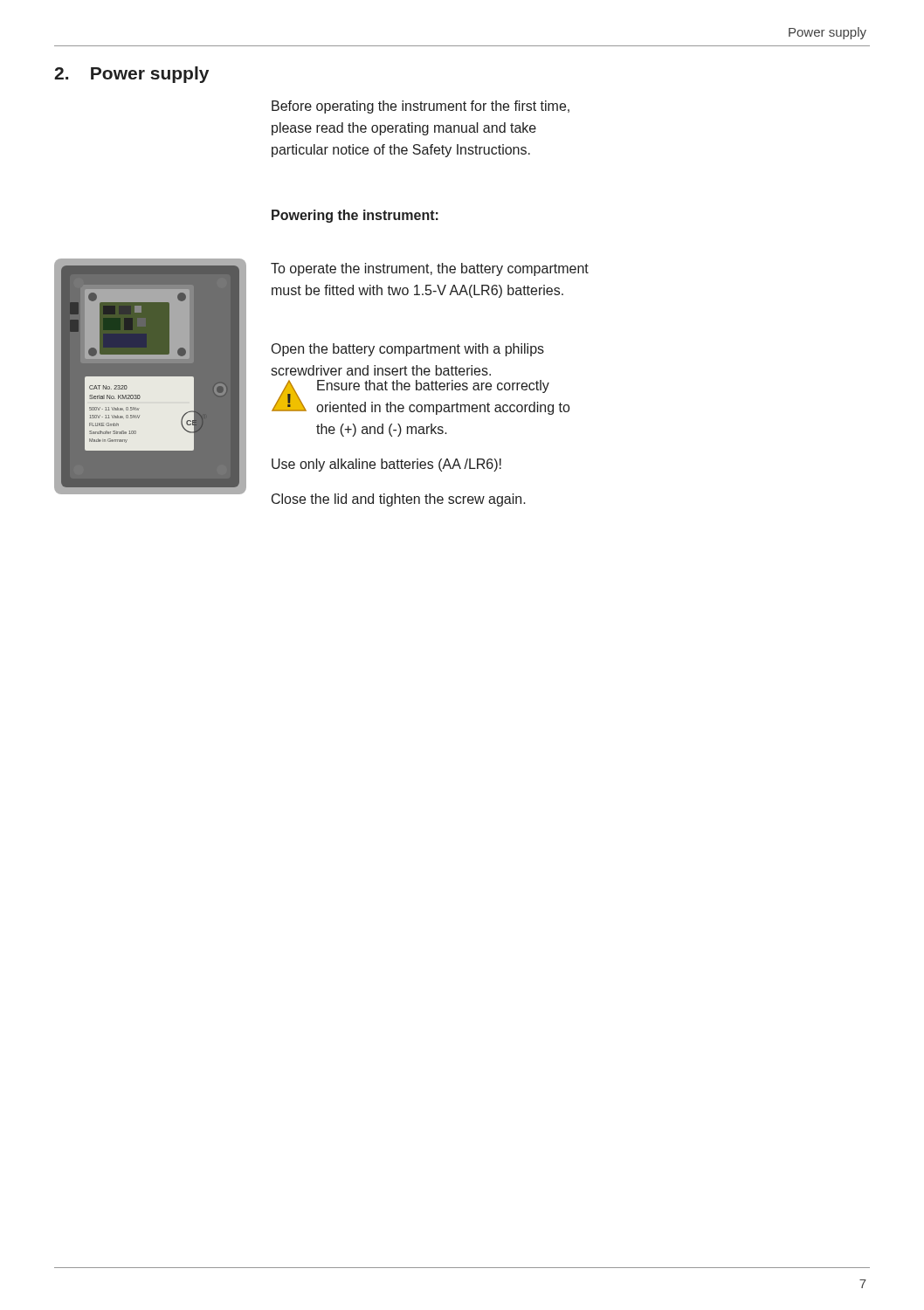Click on the text starting "To operate the instrument, the battery compartment must"
The image size is (924, 1310).
pos(430,279)
